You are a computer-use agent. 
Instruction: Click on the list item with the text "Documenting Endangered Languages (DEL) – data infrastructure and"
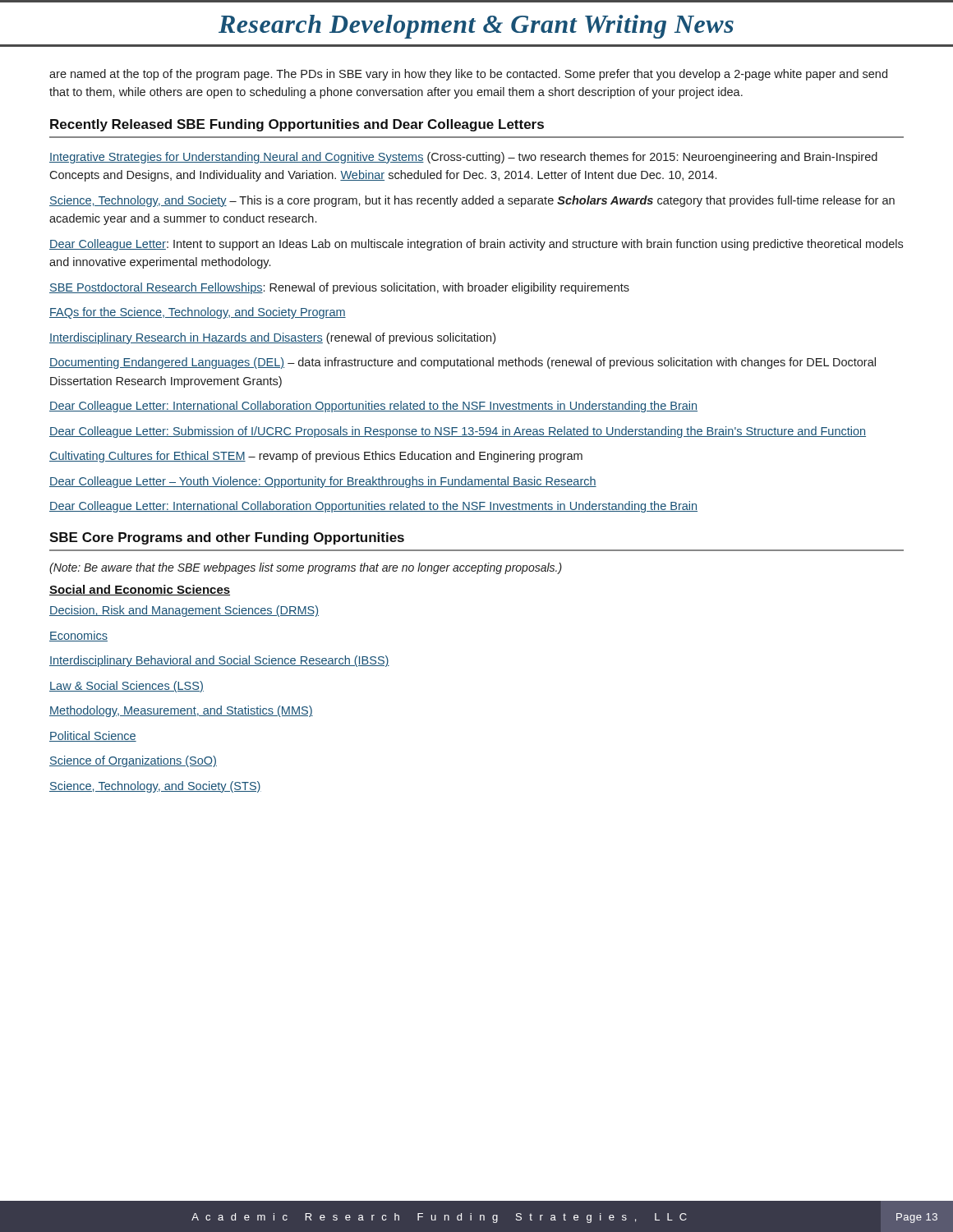463,372
